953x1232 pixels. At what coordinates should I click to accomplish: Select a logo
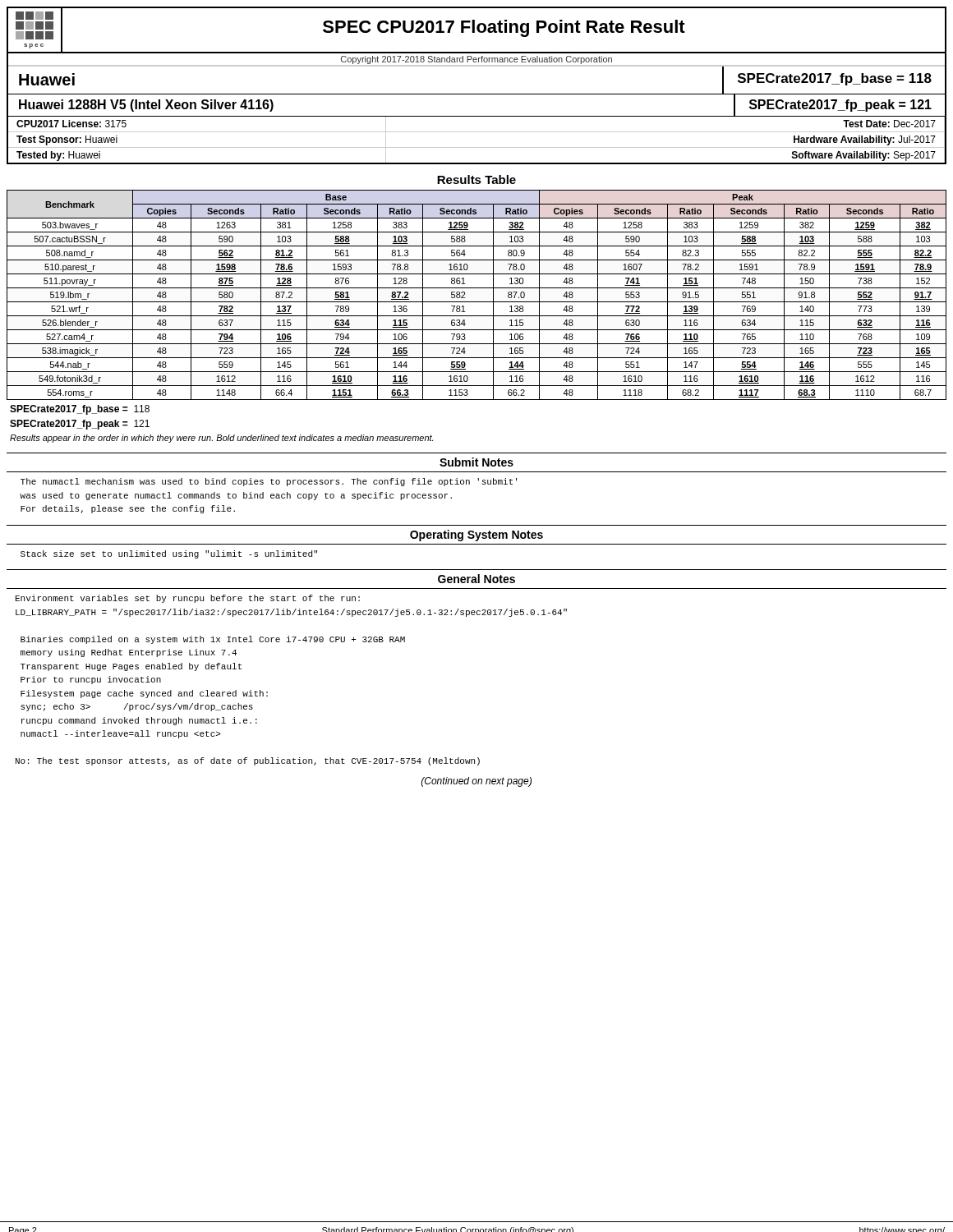tap(35, 30)
